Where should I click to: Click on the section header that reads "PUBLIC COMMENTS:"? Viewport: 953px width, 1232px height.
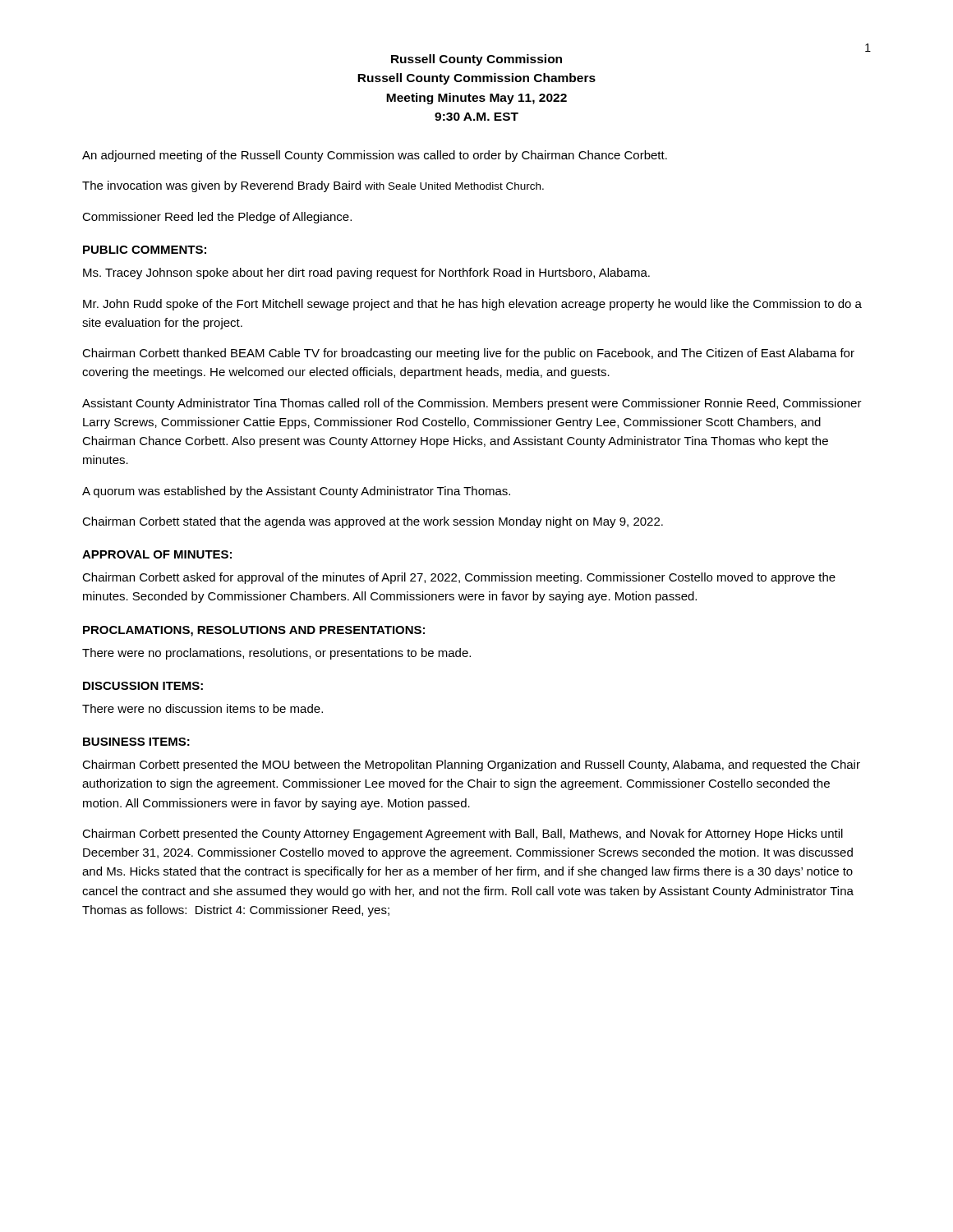click(145, 250)
